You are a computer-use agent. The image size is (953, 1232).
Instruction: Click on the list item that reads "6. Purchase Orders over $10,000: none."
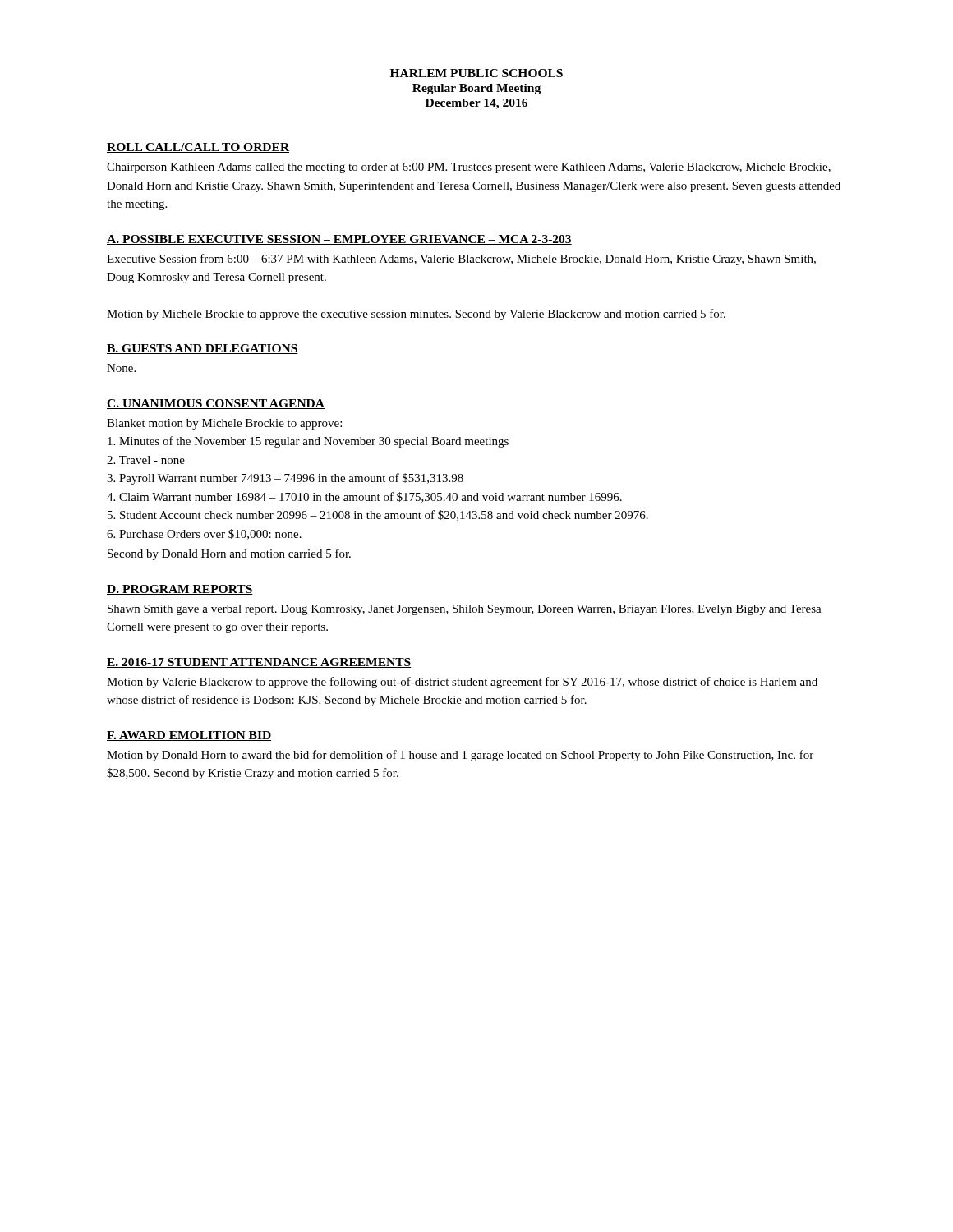(x=204, y=533)
